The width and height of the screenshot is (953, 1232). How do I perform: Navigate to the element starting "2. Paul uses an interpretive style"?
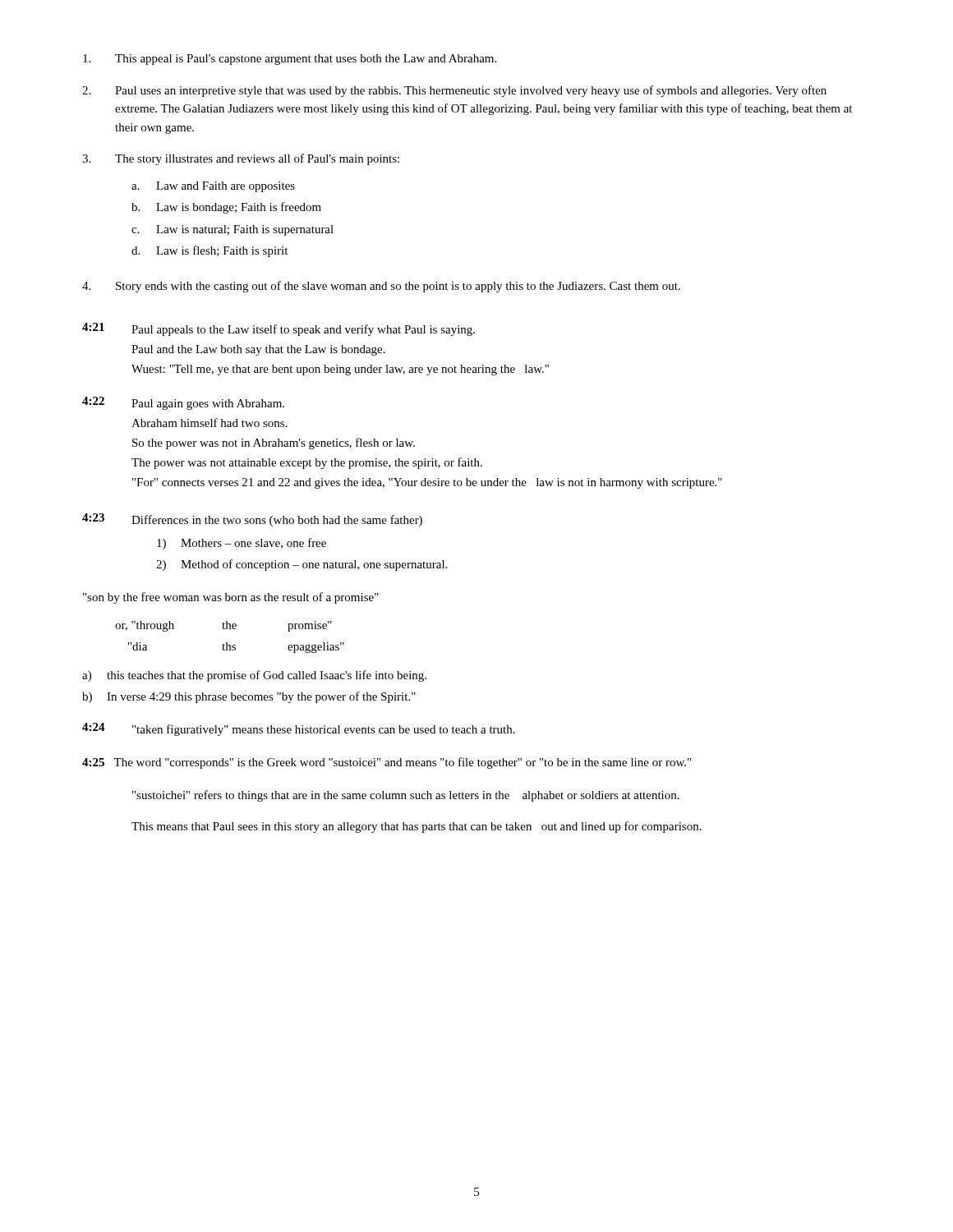point(476,109)
